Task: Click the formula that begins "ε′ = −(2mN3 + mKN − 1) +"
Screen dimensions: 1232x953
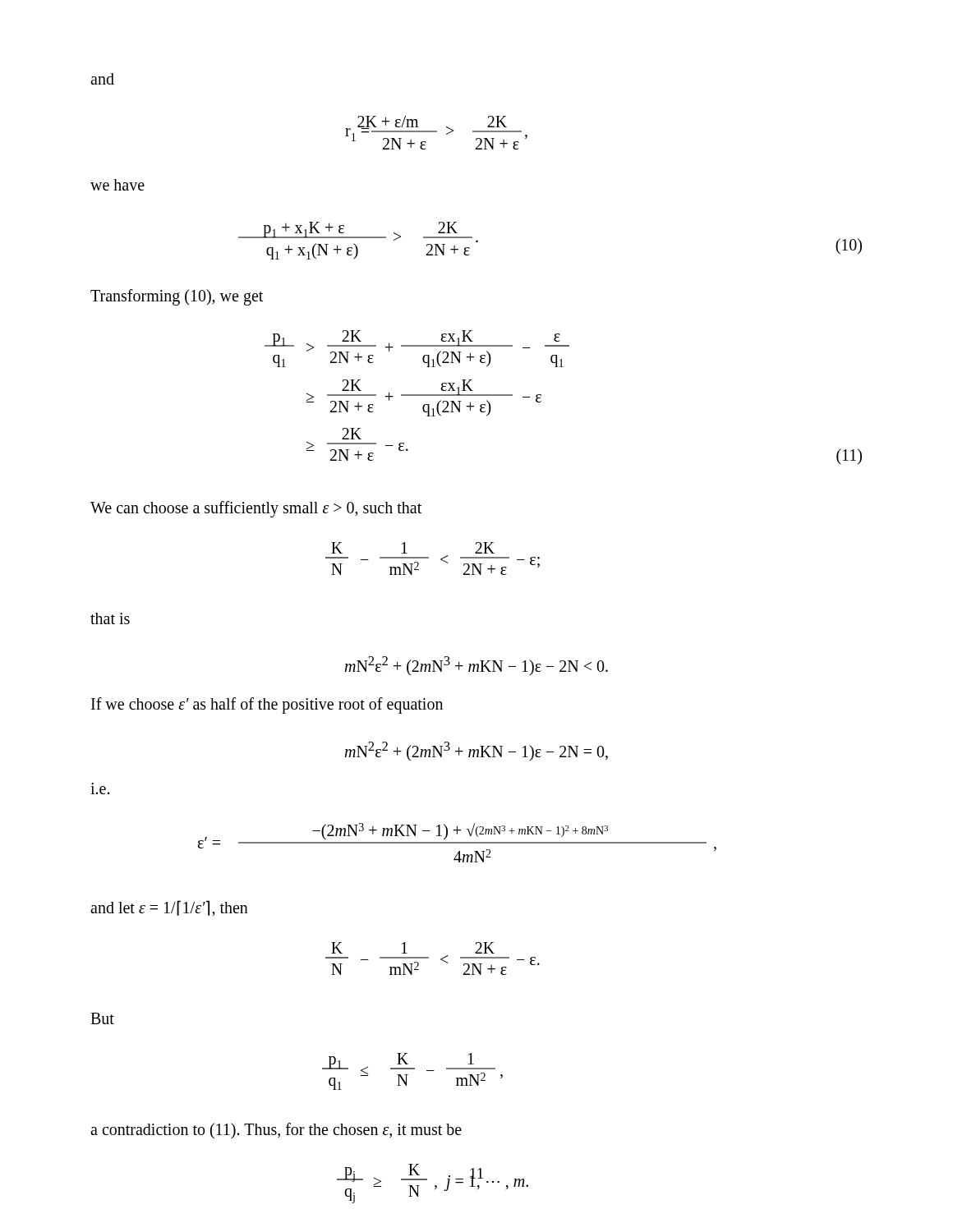Action: (x=476, y=846)
